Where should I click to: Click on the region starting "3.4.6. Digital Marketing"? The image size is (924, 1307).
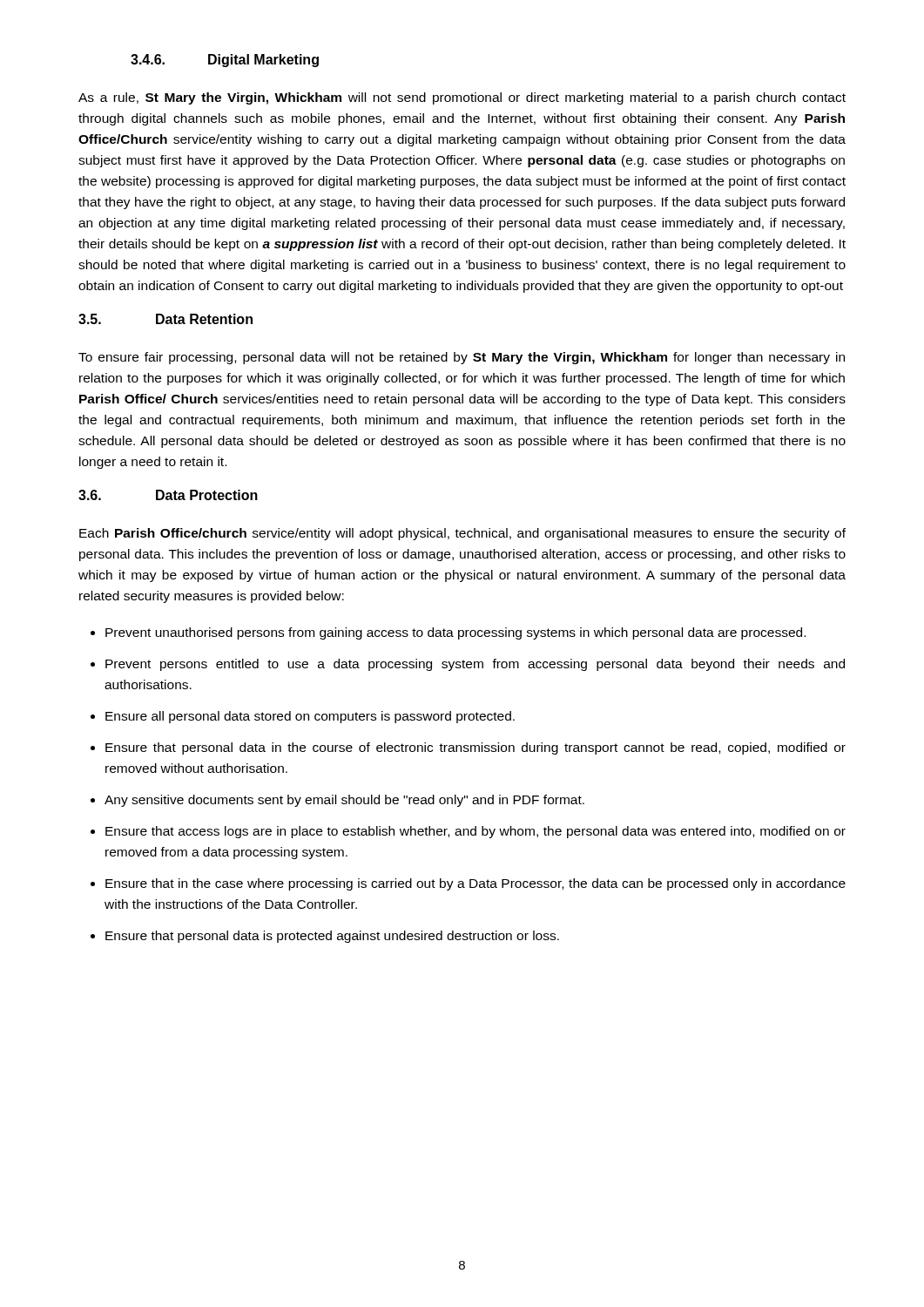(x=225, y=60)
